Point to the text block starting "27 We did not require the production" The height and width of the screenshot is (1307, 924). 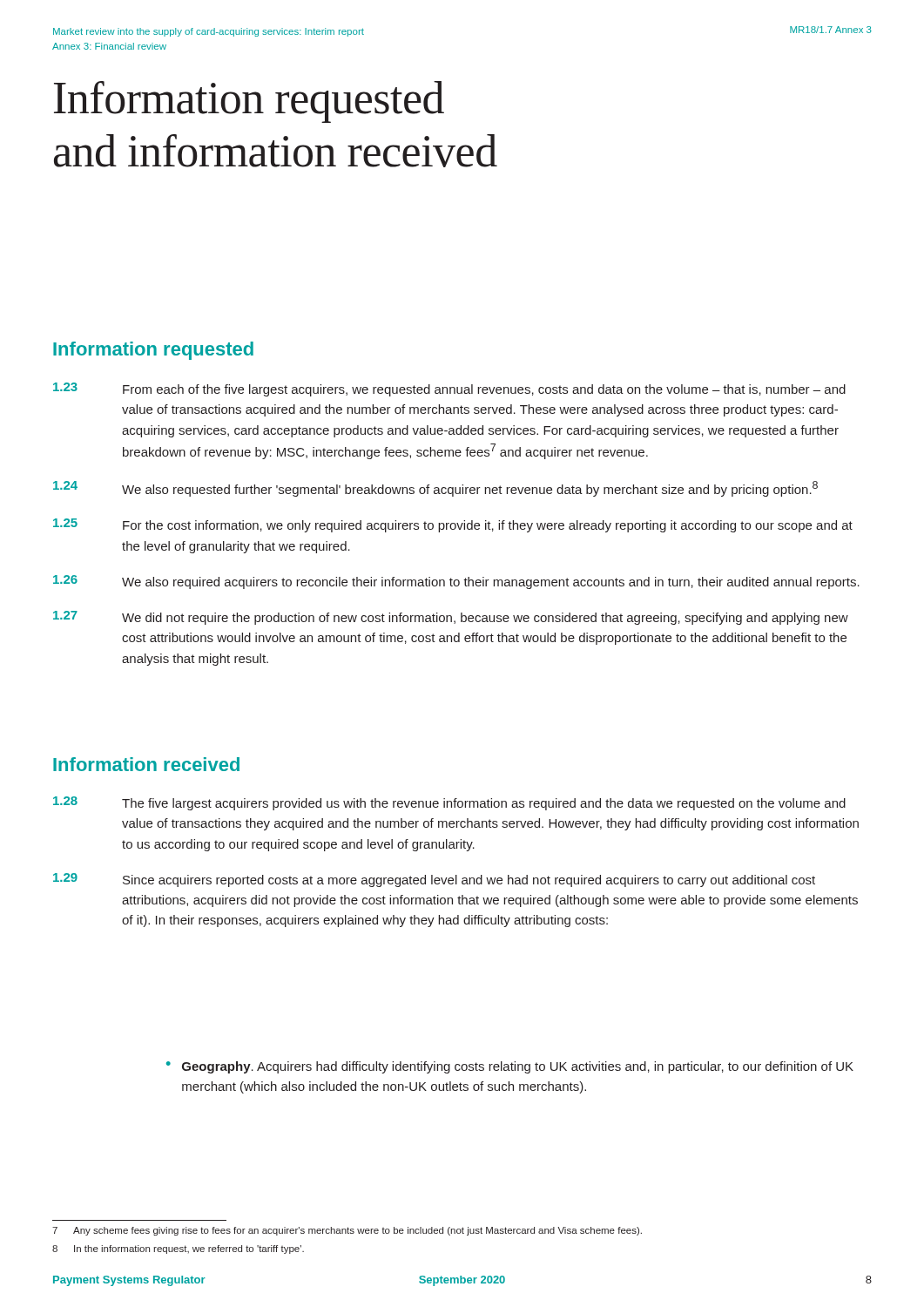[x=462, y=638]
